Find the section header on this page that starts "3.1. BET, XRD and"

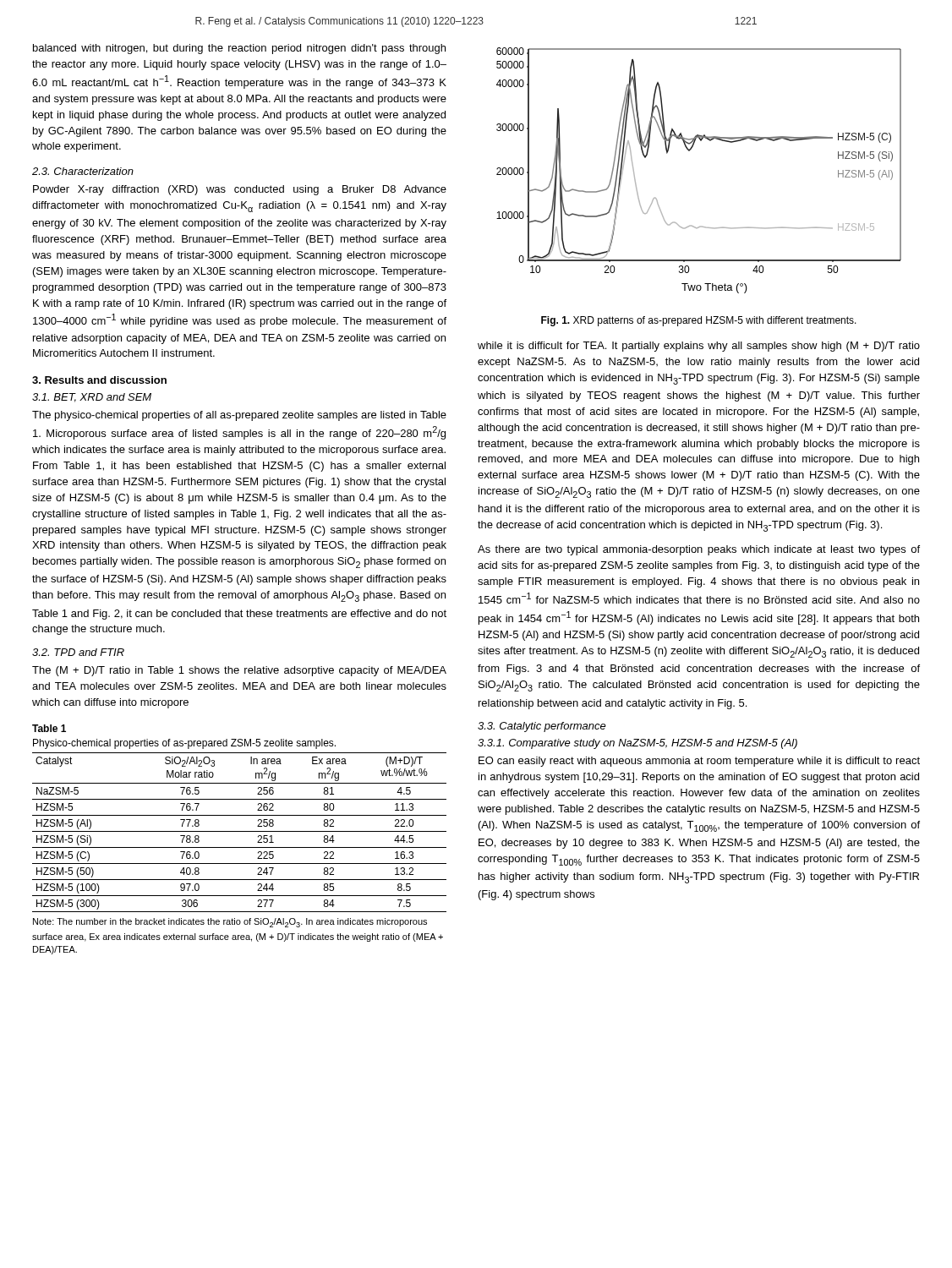(x=92, y=397)
